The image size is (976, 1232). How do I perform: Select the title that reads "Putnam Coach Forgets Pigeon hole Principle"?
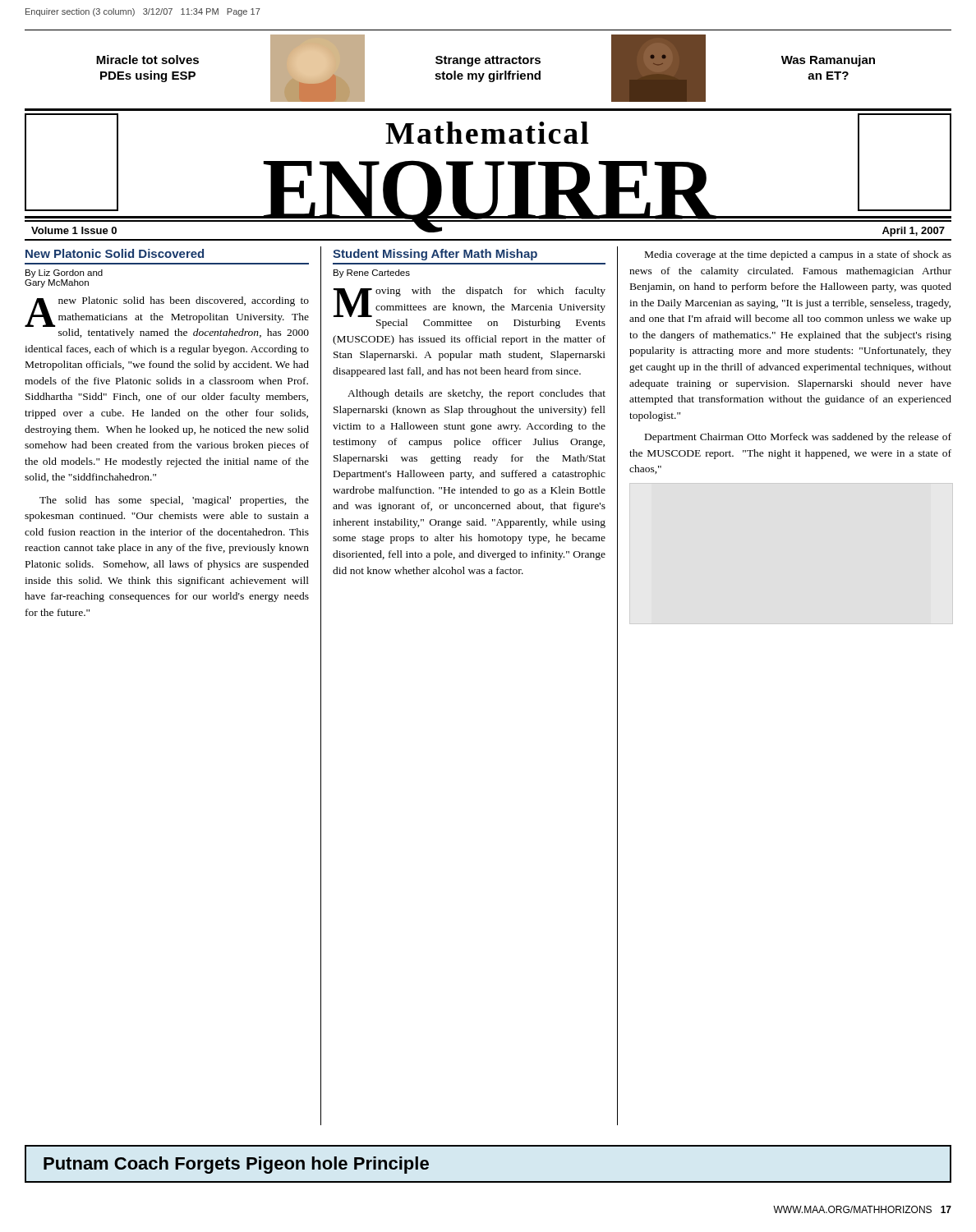[x=236, y=1165]
